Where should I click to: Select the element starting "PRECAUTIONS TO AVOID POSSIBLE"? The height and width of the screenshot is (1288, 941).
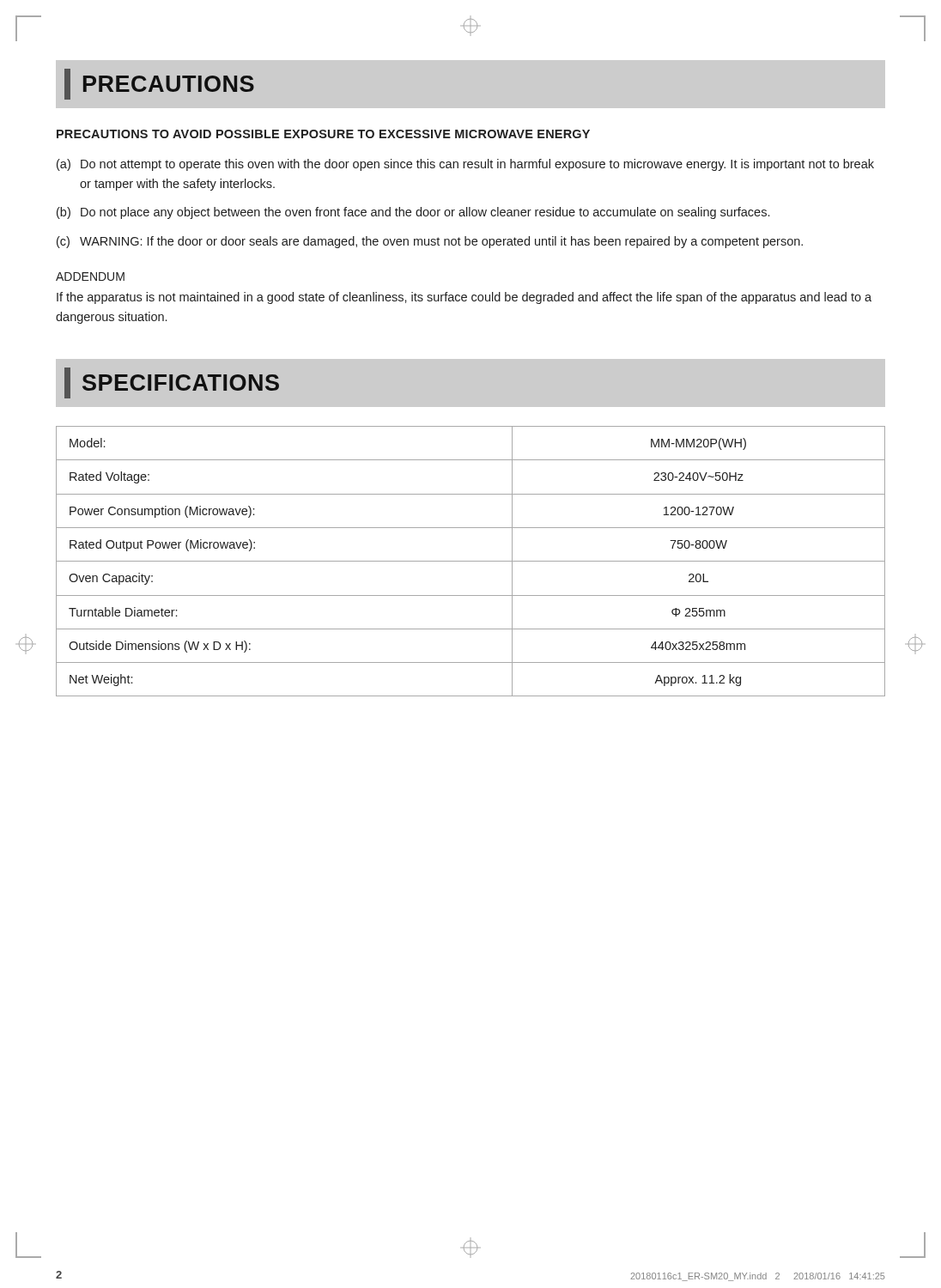click(x=323, y=134)
